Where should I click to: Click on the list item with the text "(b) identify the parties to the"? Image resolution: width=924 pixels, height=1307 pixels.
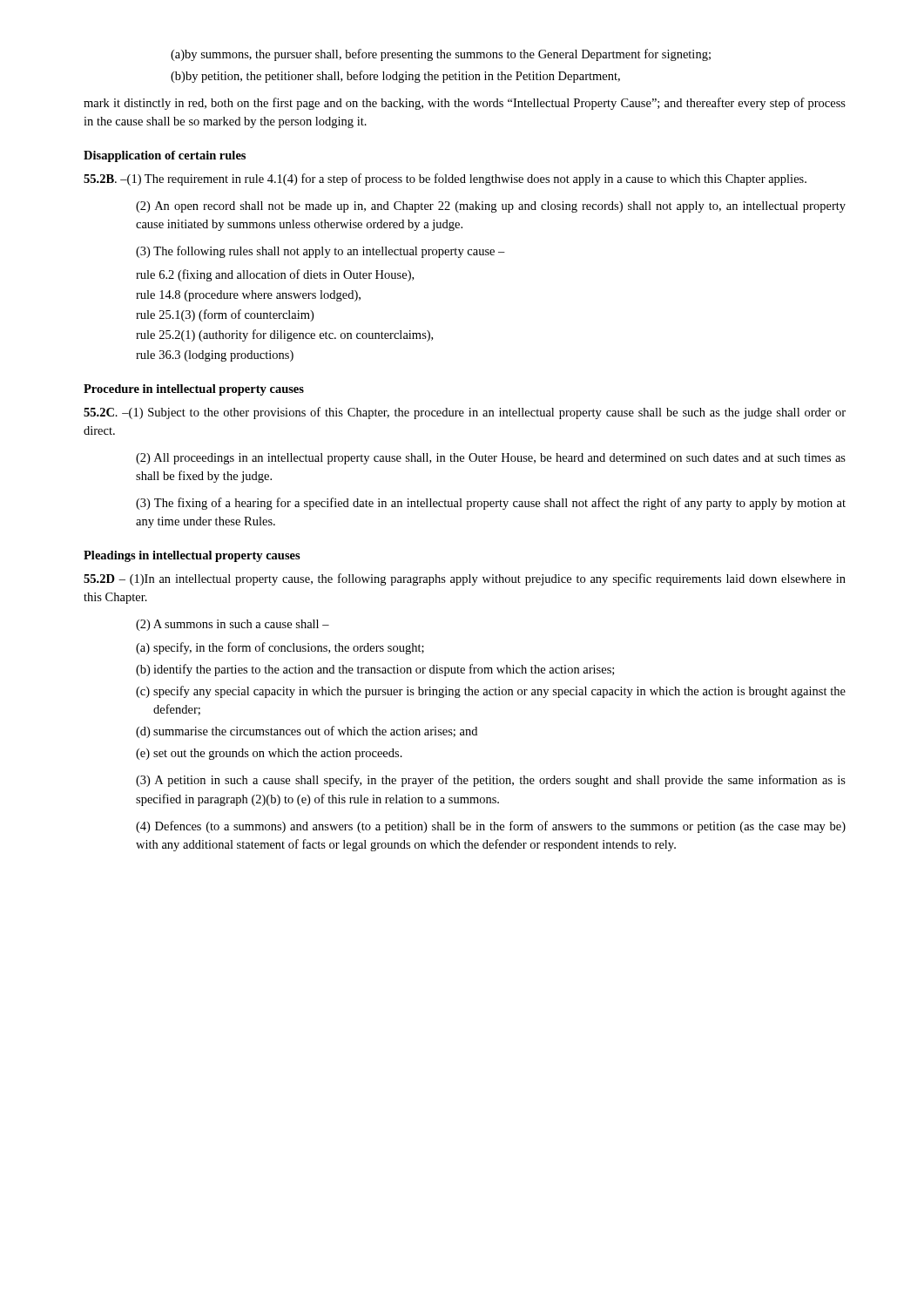465,670
